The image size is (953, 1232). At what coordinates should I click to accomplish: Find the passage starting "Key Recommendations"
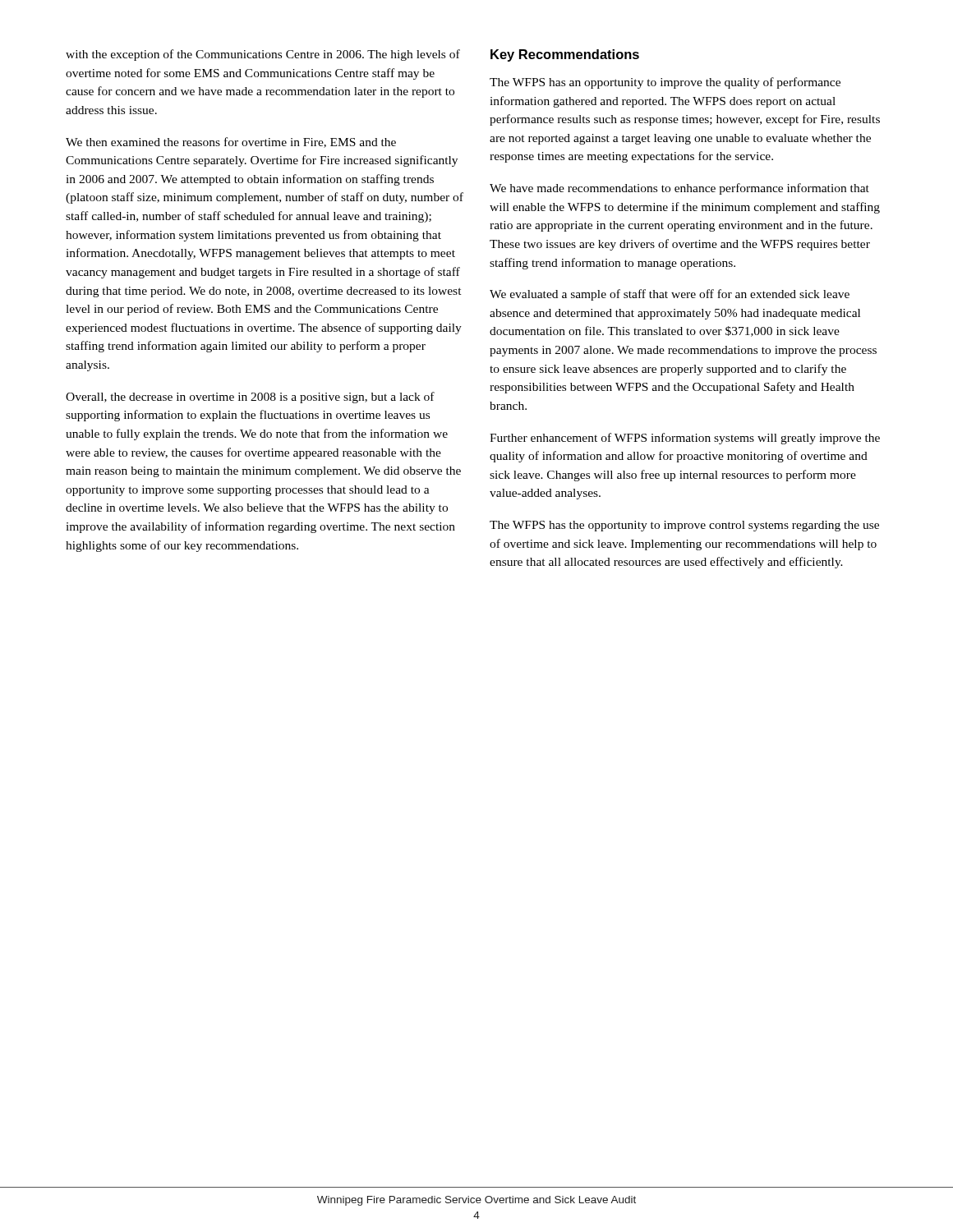(565, 54)
